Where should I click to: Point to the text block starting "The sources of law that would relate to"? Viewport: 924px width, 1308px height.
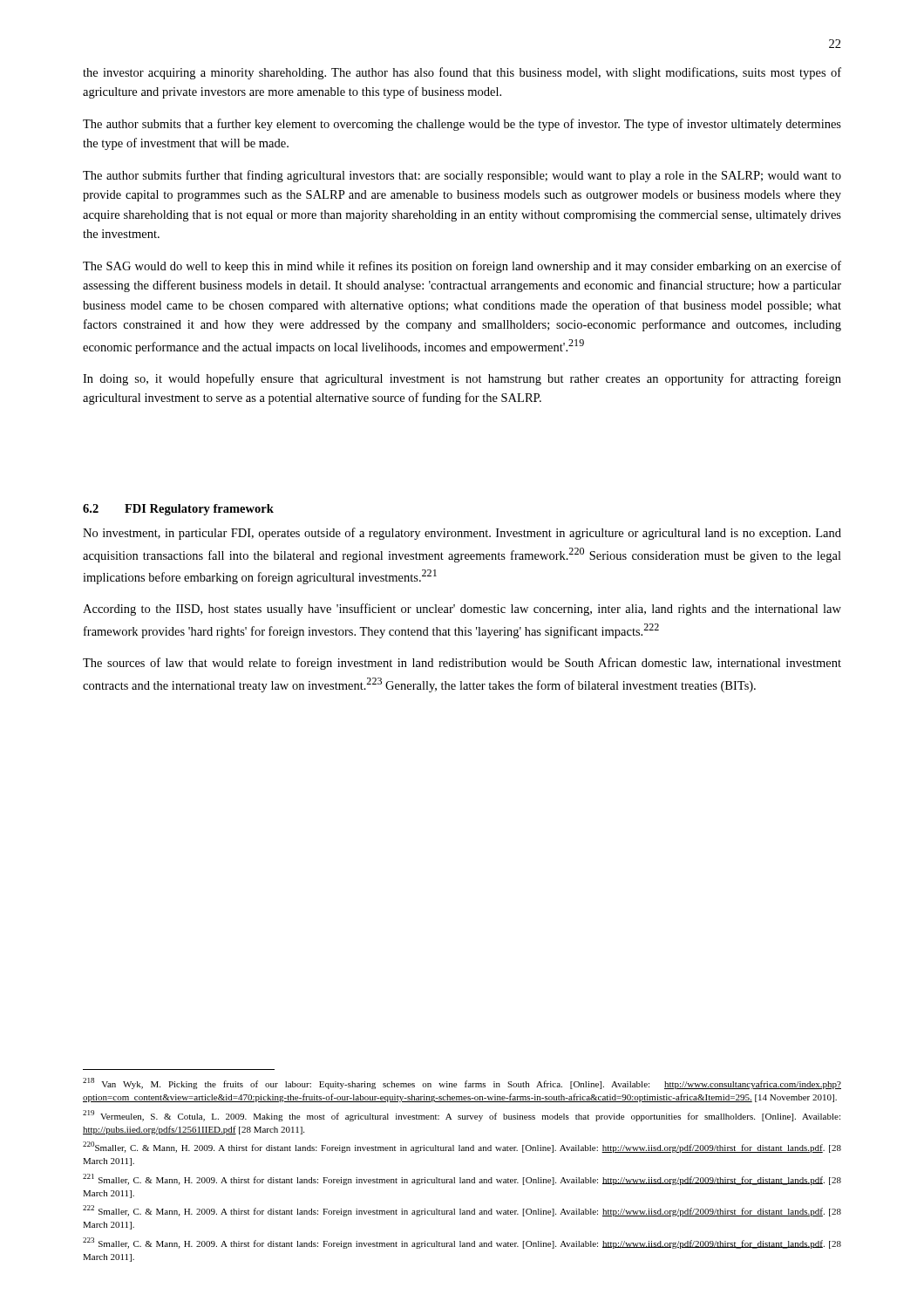[462, 674]
